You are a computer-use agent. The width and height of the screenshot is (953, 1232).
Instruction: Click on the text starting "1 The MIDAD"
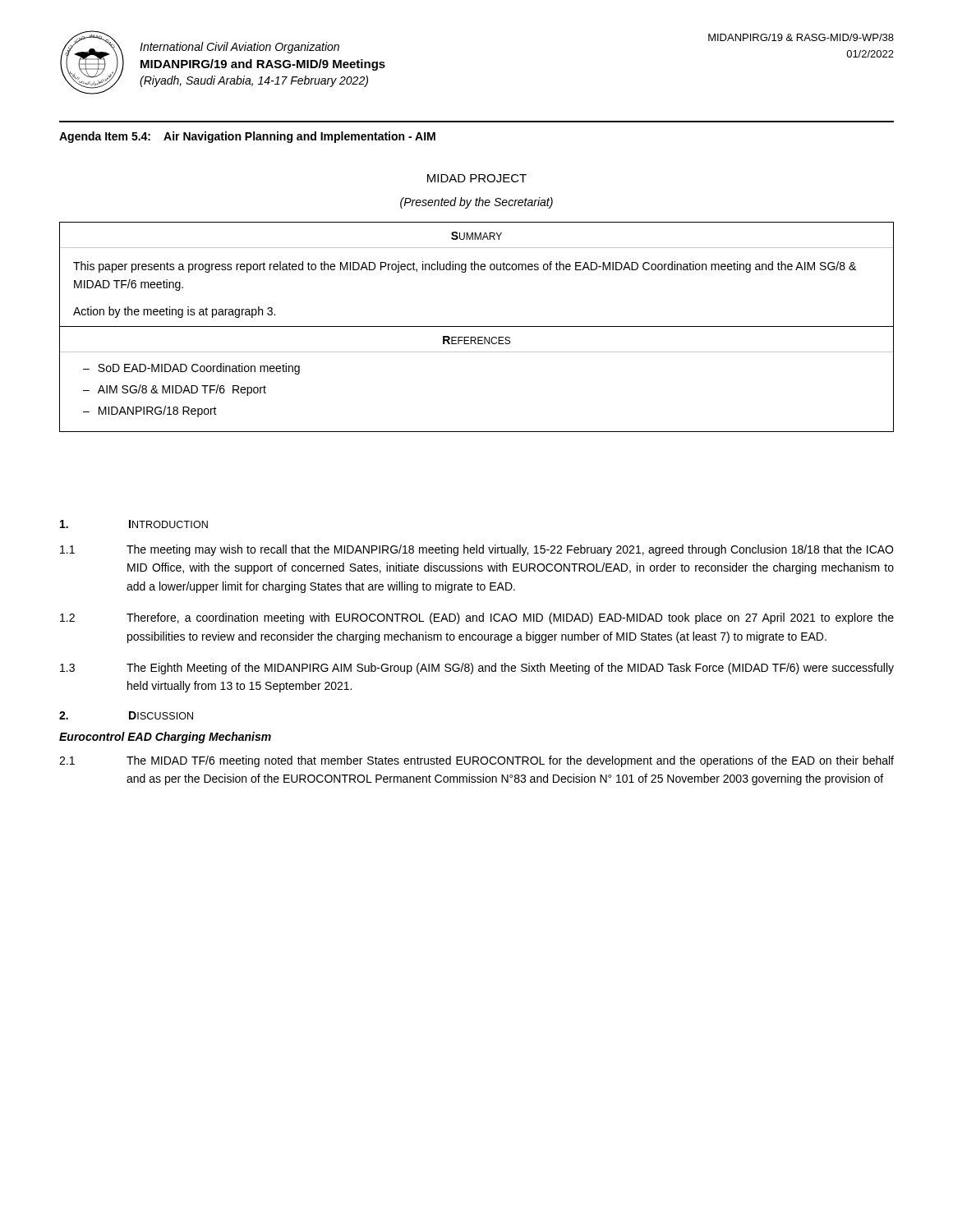(476, 770)
